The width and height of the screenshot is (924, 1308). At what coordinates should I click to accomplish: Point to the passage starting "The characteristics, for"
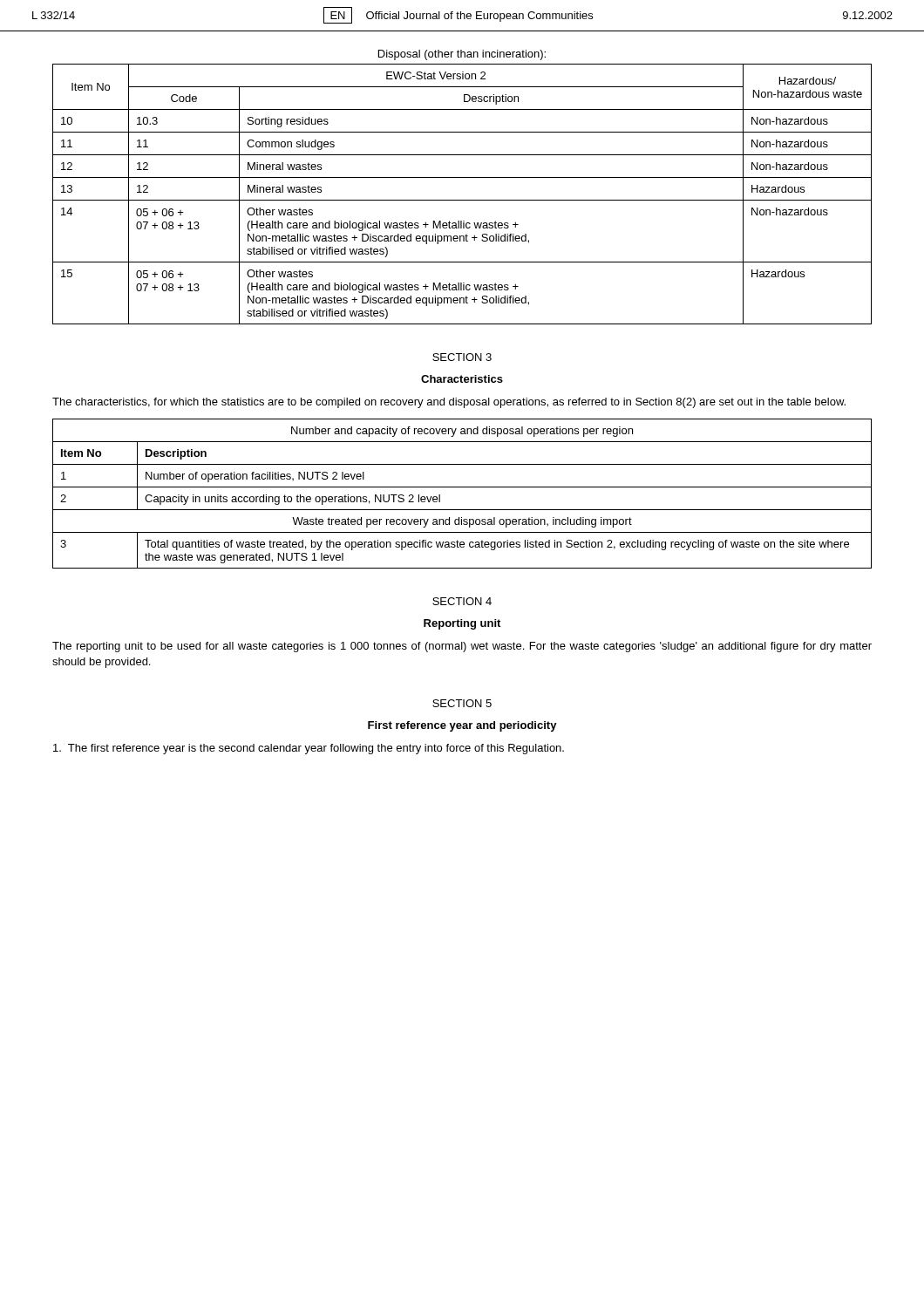(x=449, y=402)
